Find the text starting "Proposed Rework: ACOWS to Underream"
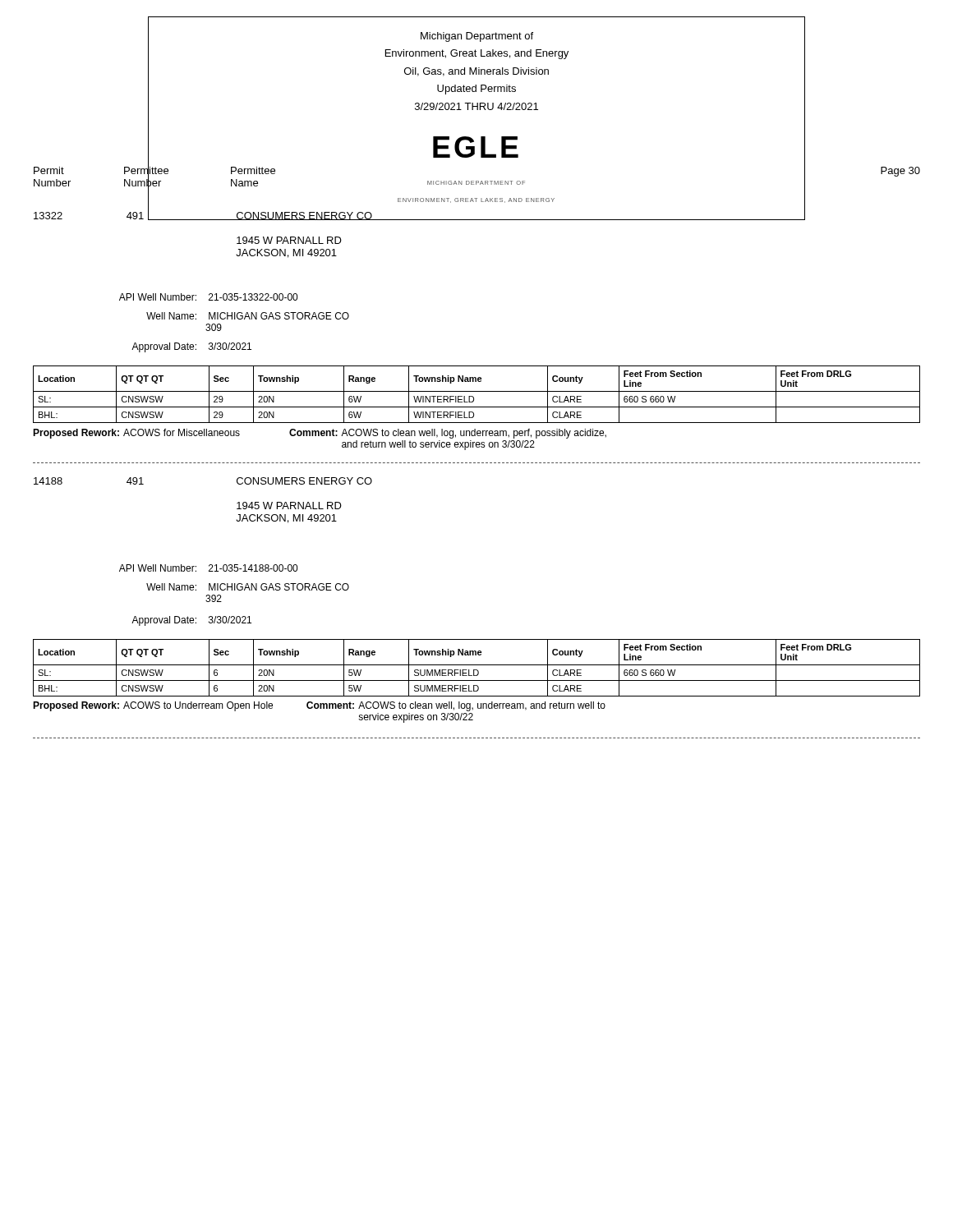The image size is (953, 1232). [x=319, y=711]
